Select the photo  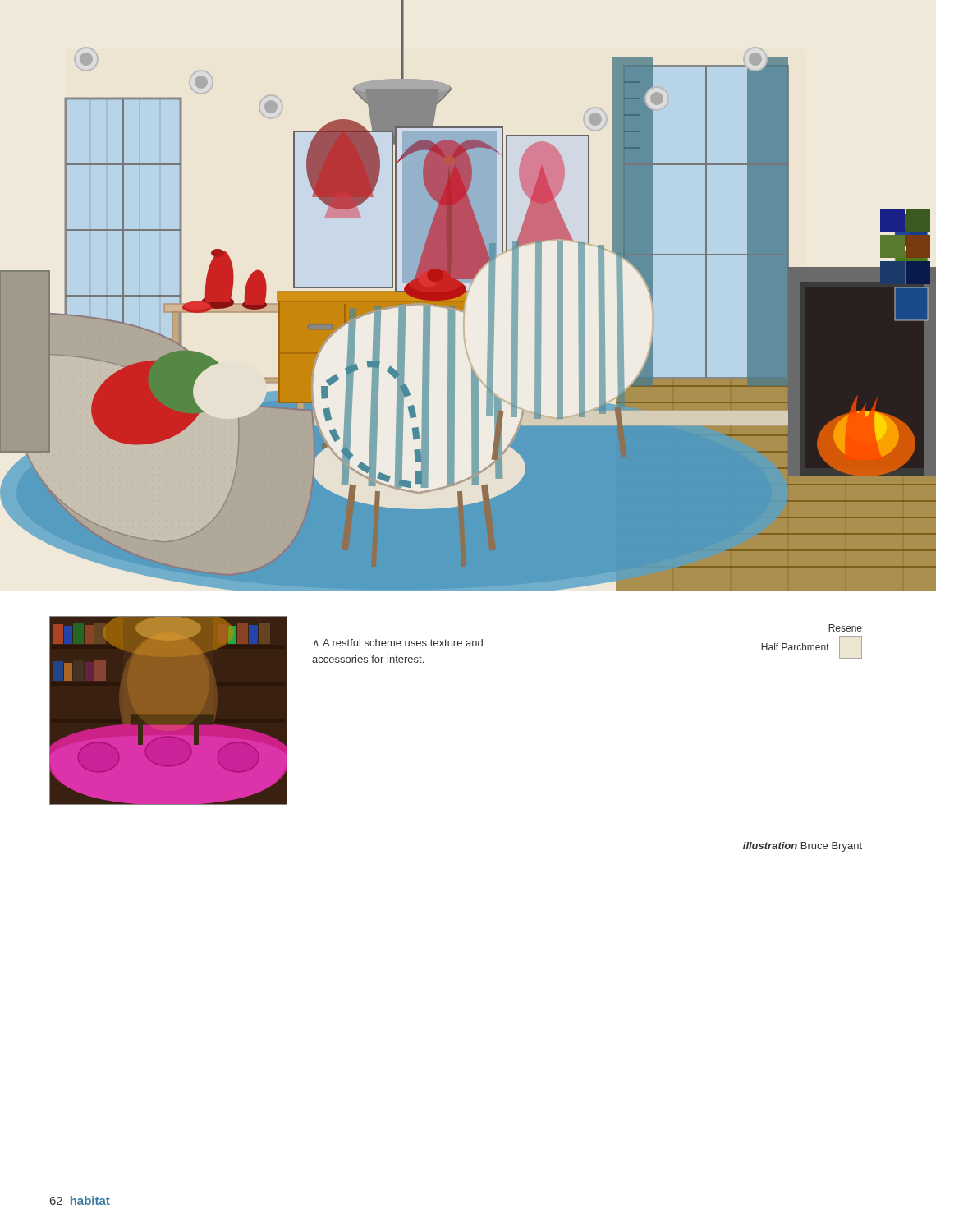click(168, 710)
